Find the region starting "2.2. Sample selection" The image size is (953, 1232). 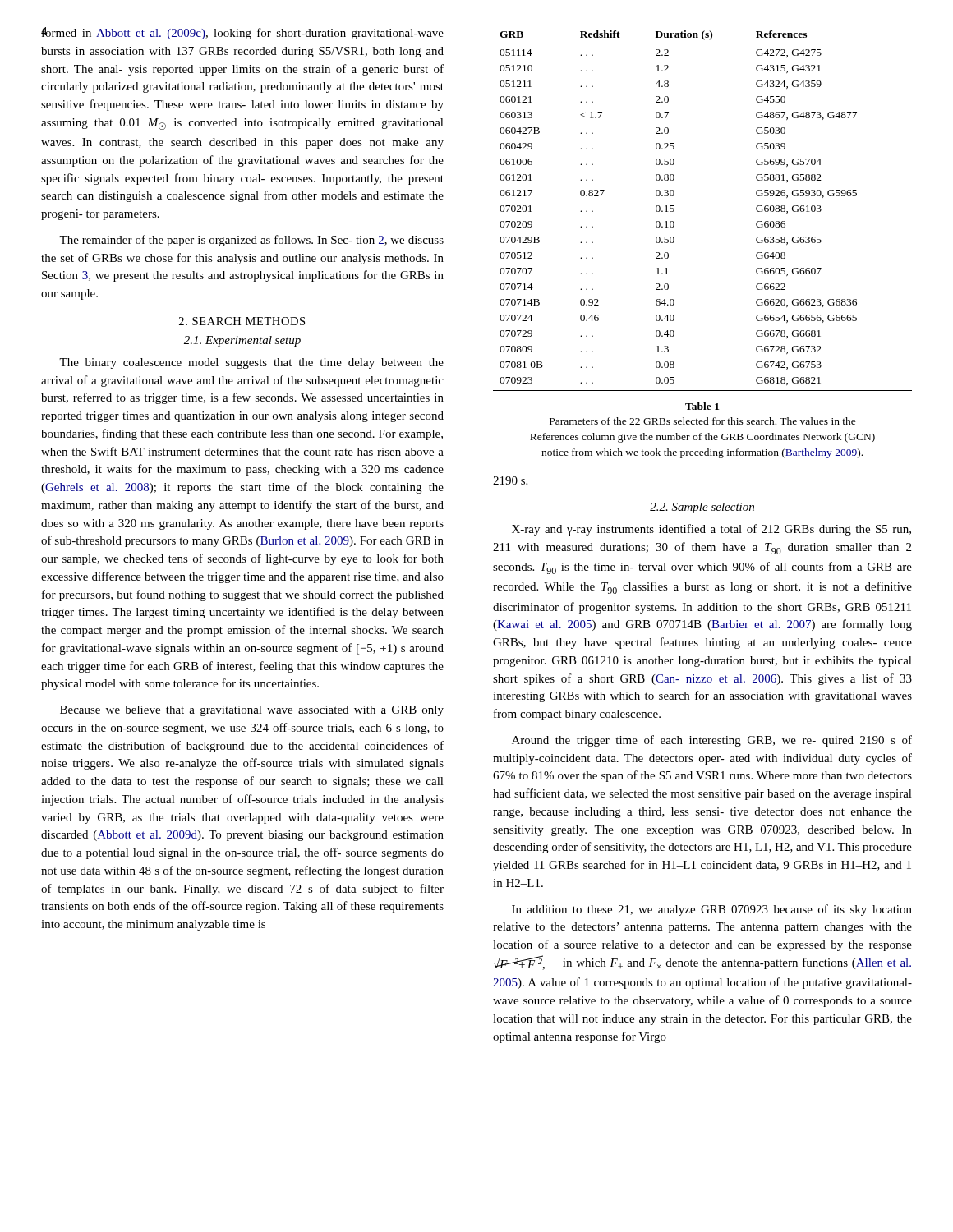(702, 507)
